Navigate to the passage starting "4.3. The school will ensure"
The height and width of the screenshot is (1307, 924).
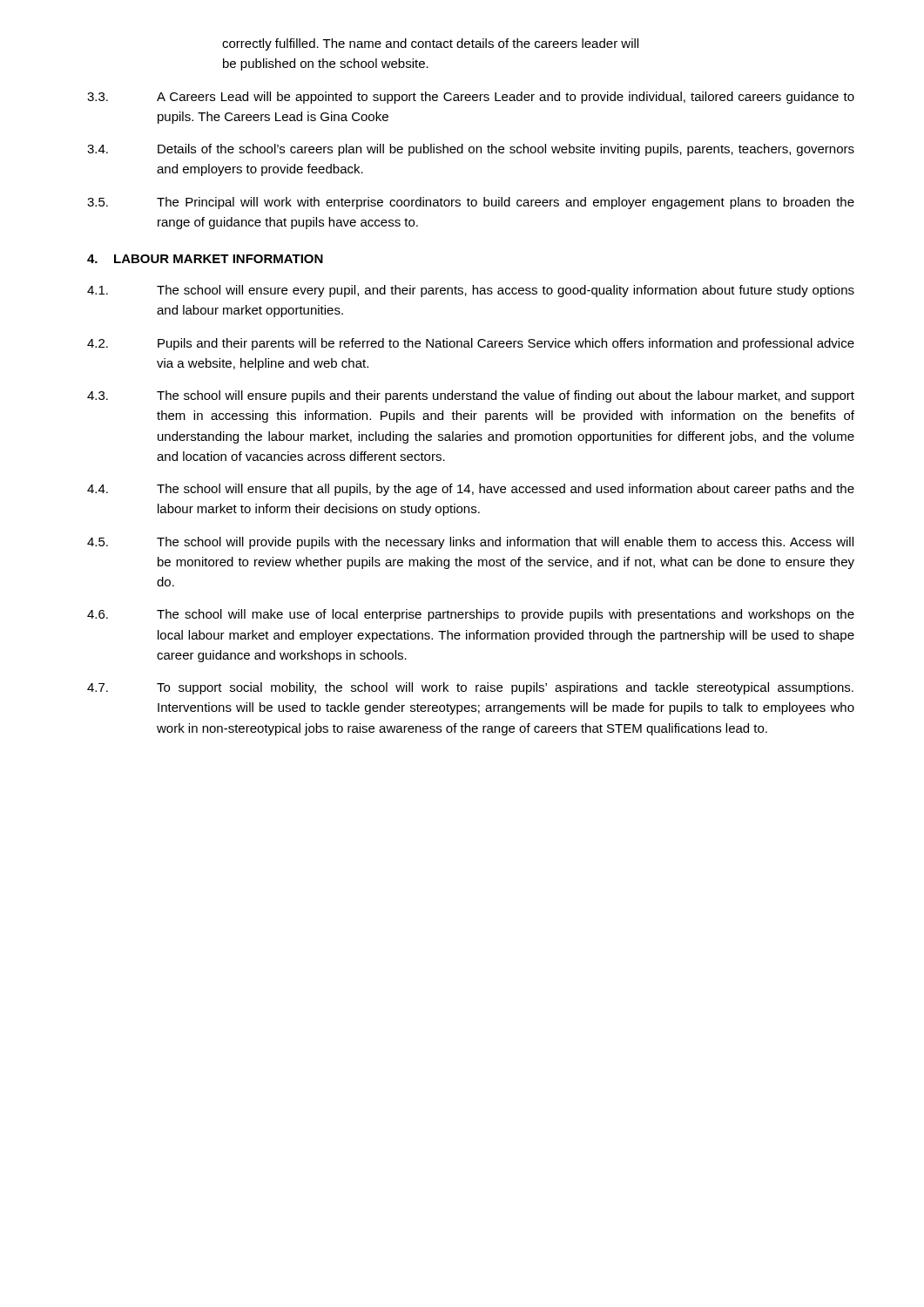471,426
